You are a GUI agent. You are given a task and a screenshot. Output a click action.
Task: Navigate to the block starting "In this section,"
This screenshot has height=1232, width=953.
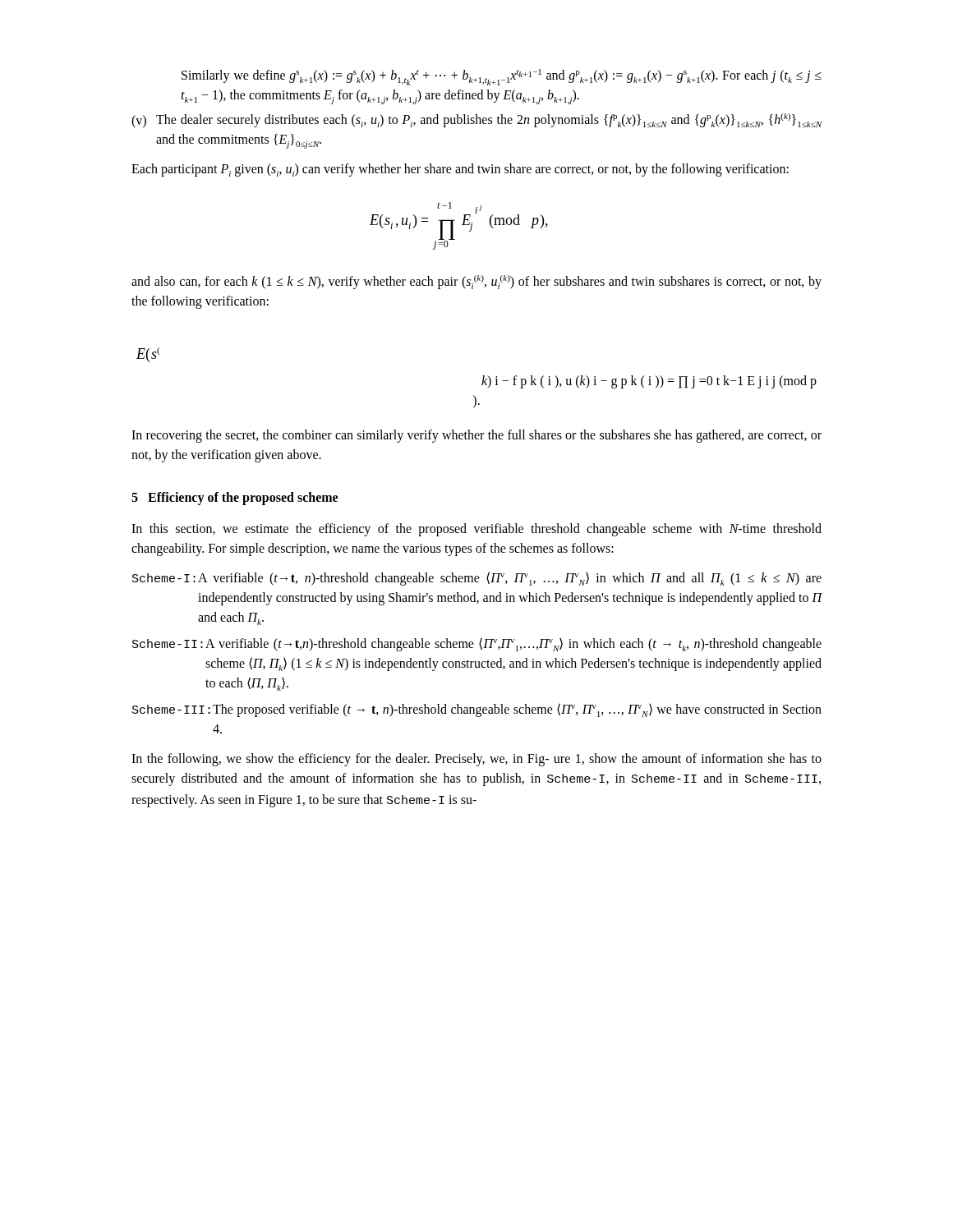[476, 538]
